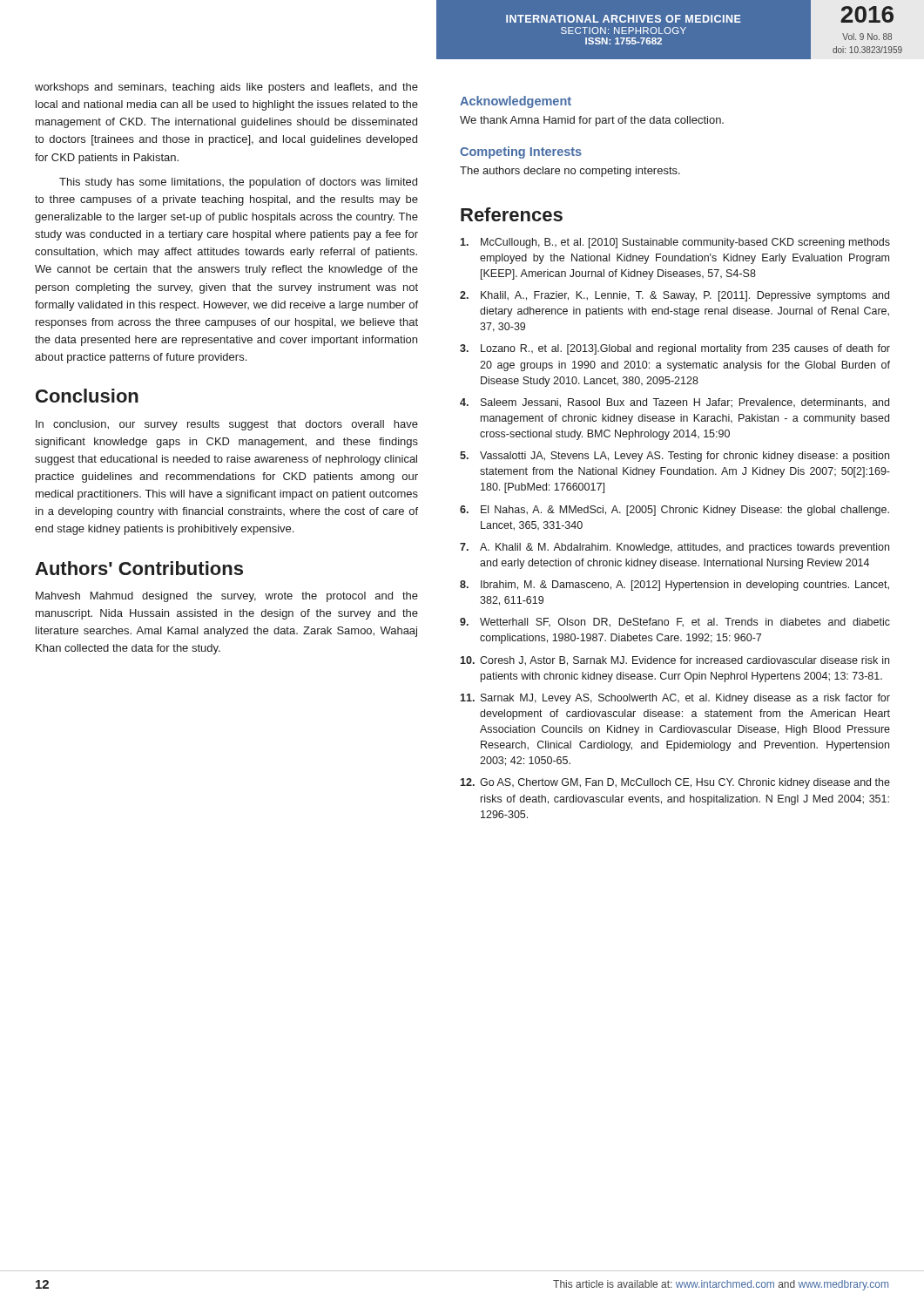Point to the element starting "10. Coresh J, Astor B,"
Viewport: 924px width, 1307px height.
(675, 668)
